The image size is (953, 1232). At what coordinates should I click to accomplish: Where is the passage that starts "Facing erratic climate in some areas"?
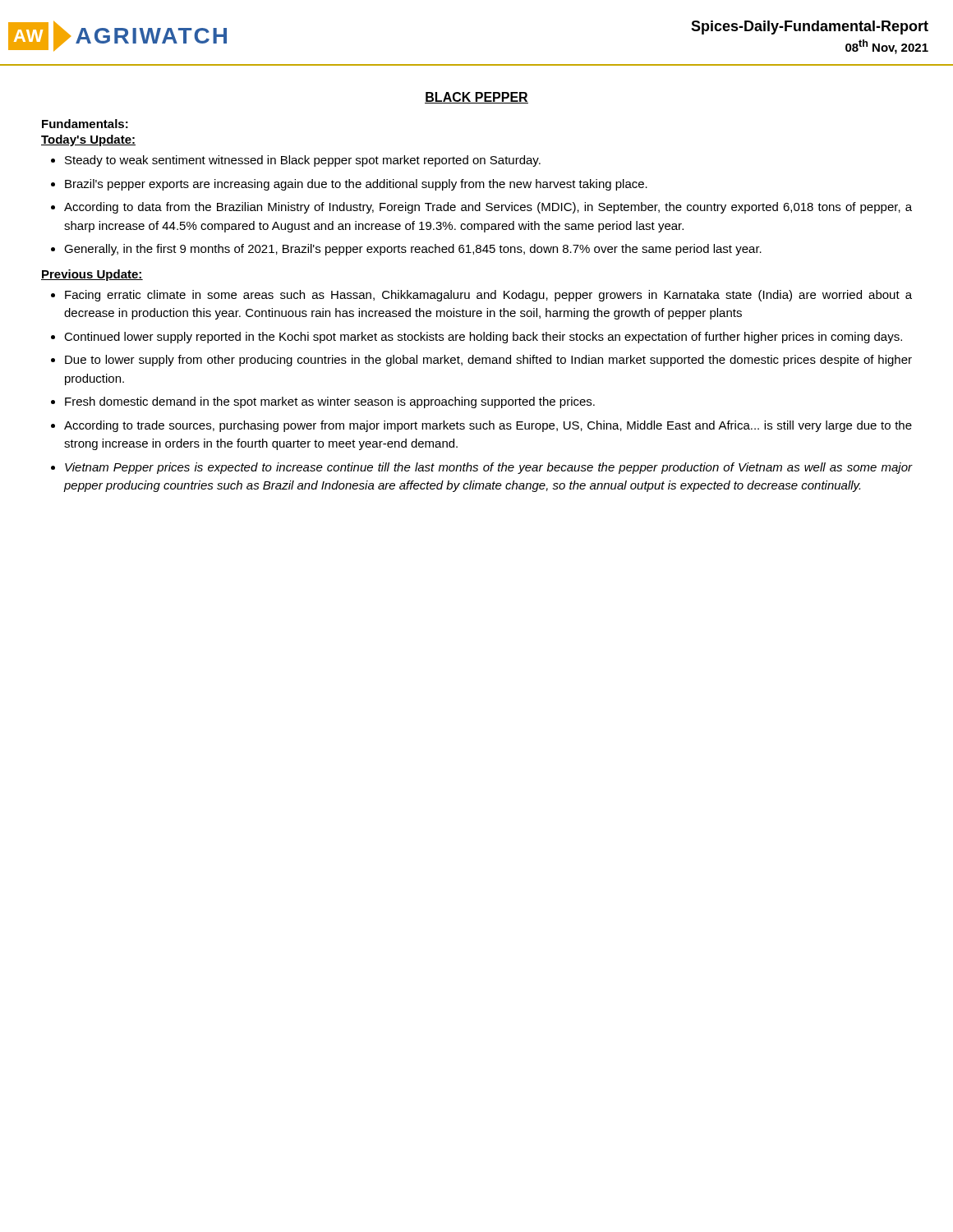coord(488,303)
